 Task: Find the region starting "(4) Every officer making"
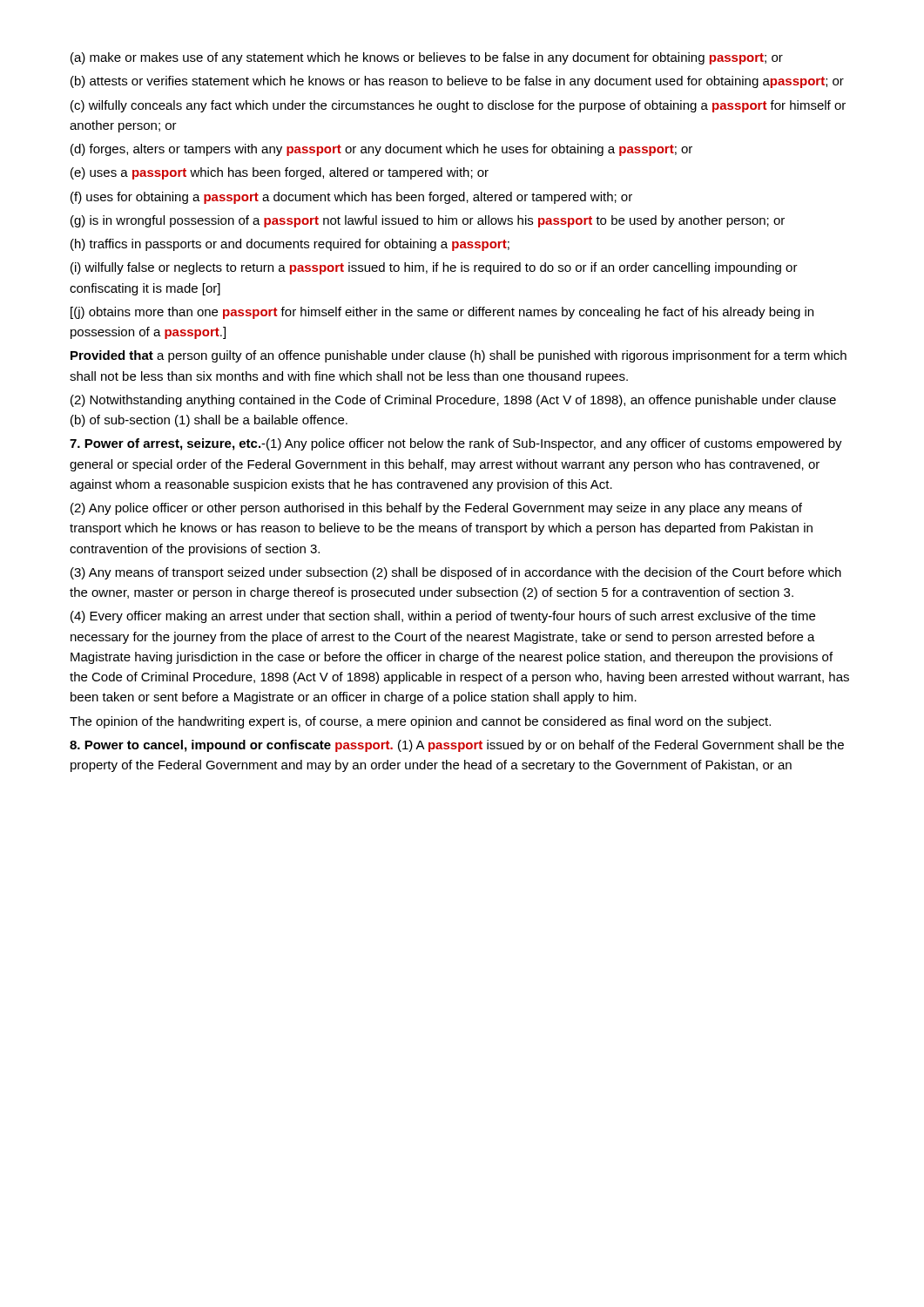click(462, 656)
